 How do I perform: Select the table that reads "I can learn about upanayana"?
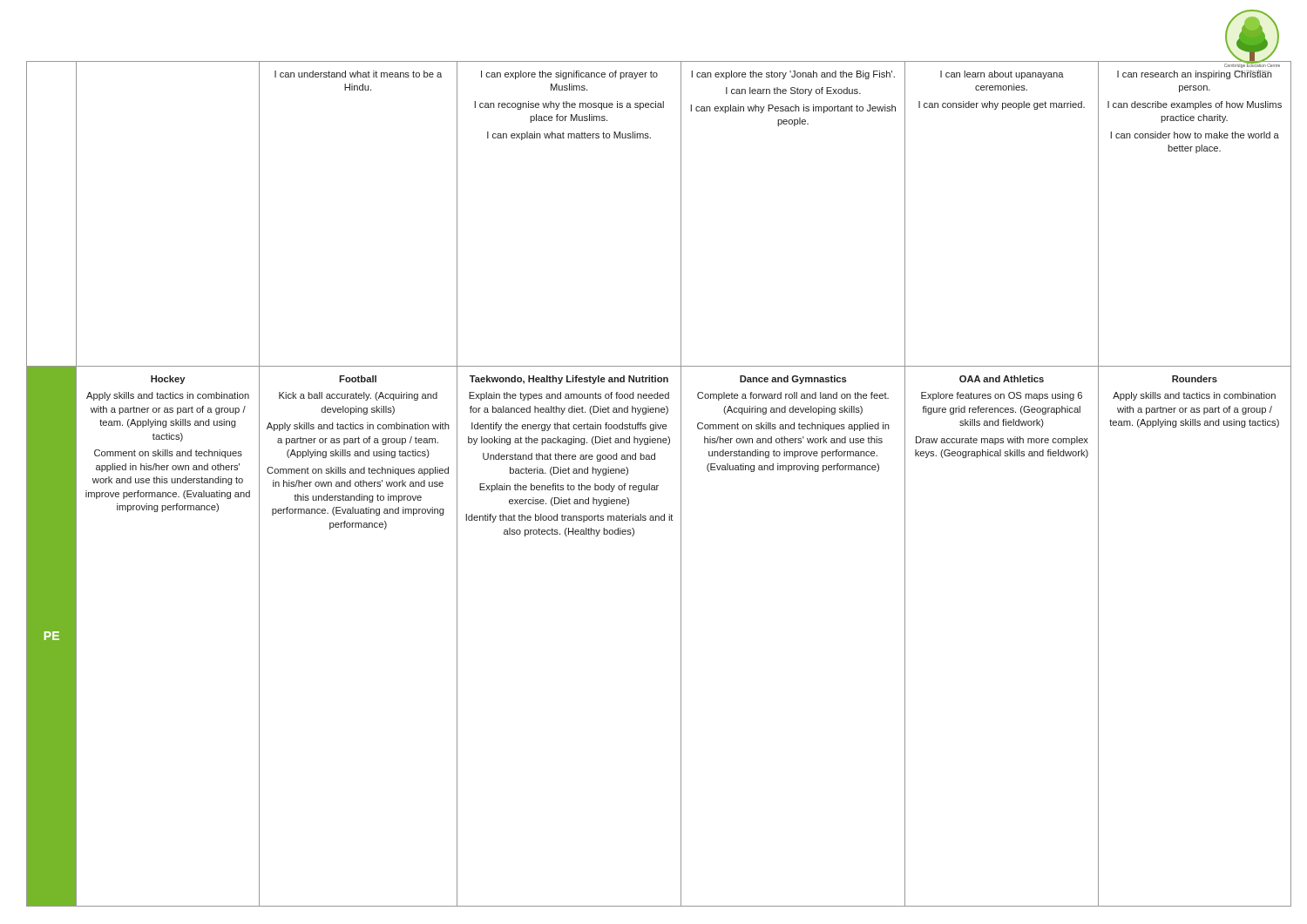click(x=659, y=484)
